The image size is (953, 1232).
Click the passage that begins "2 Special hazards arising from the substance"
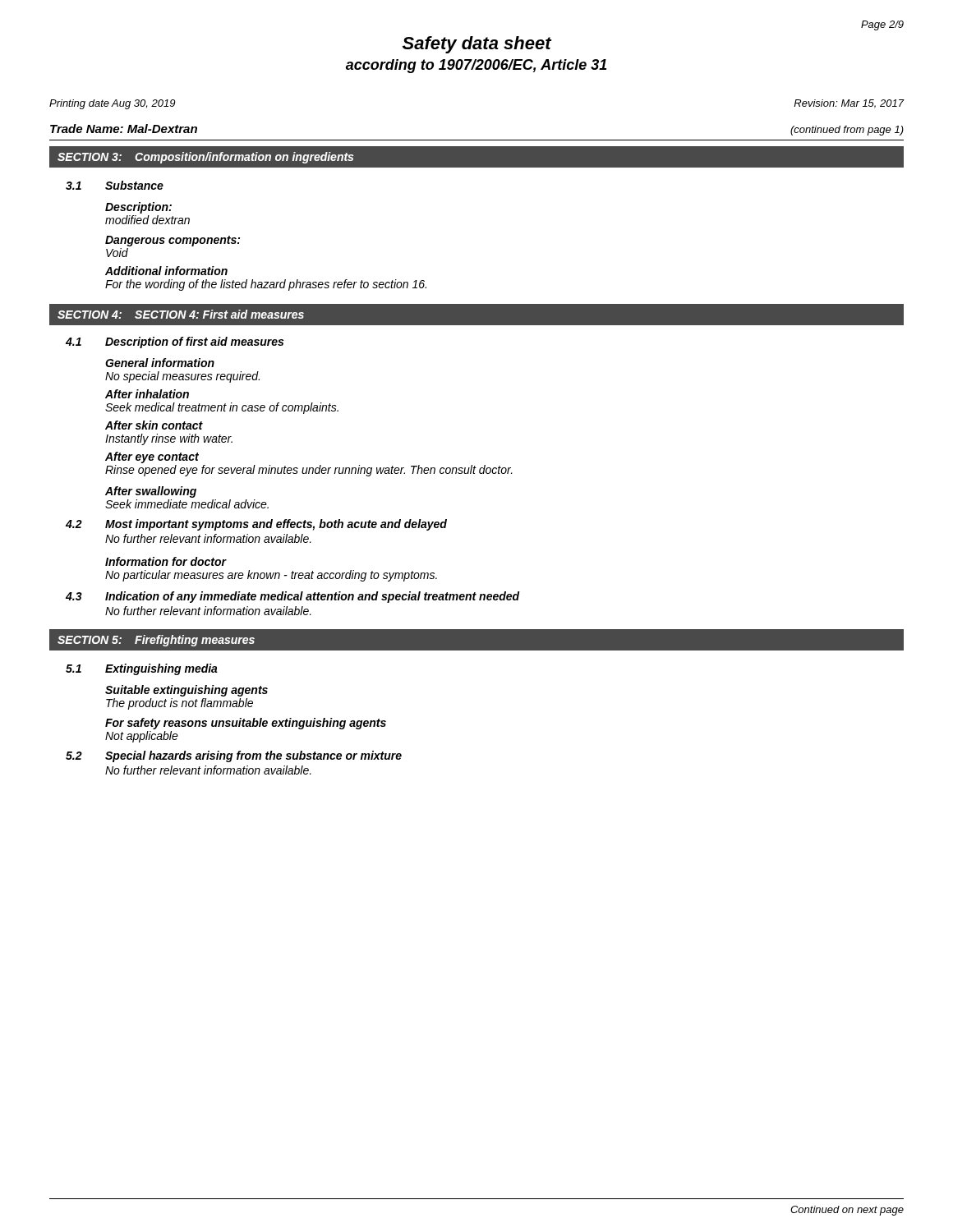234,756
